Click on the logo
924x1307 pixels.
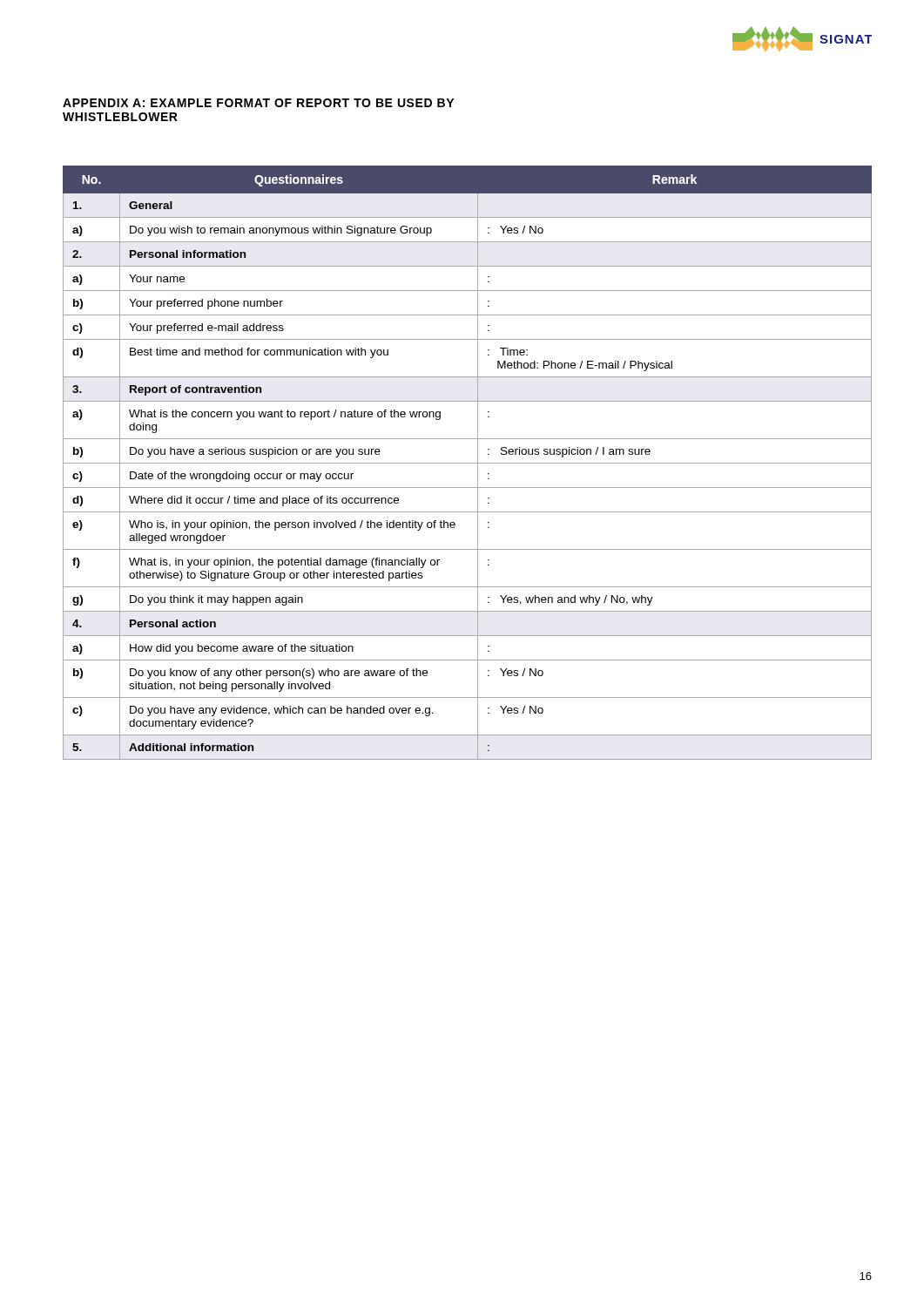click(802, 48)
